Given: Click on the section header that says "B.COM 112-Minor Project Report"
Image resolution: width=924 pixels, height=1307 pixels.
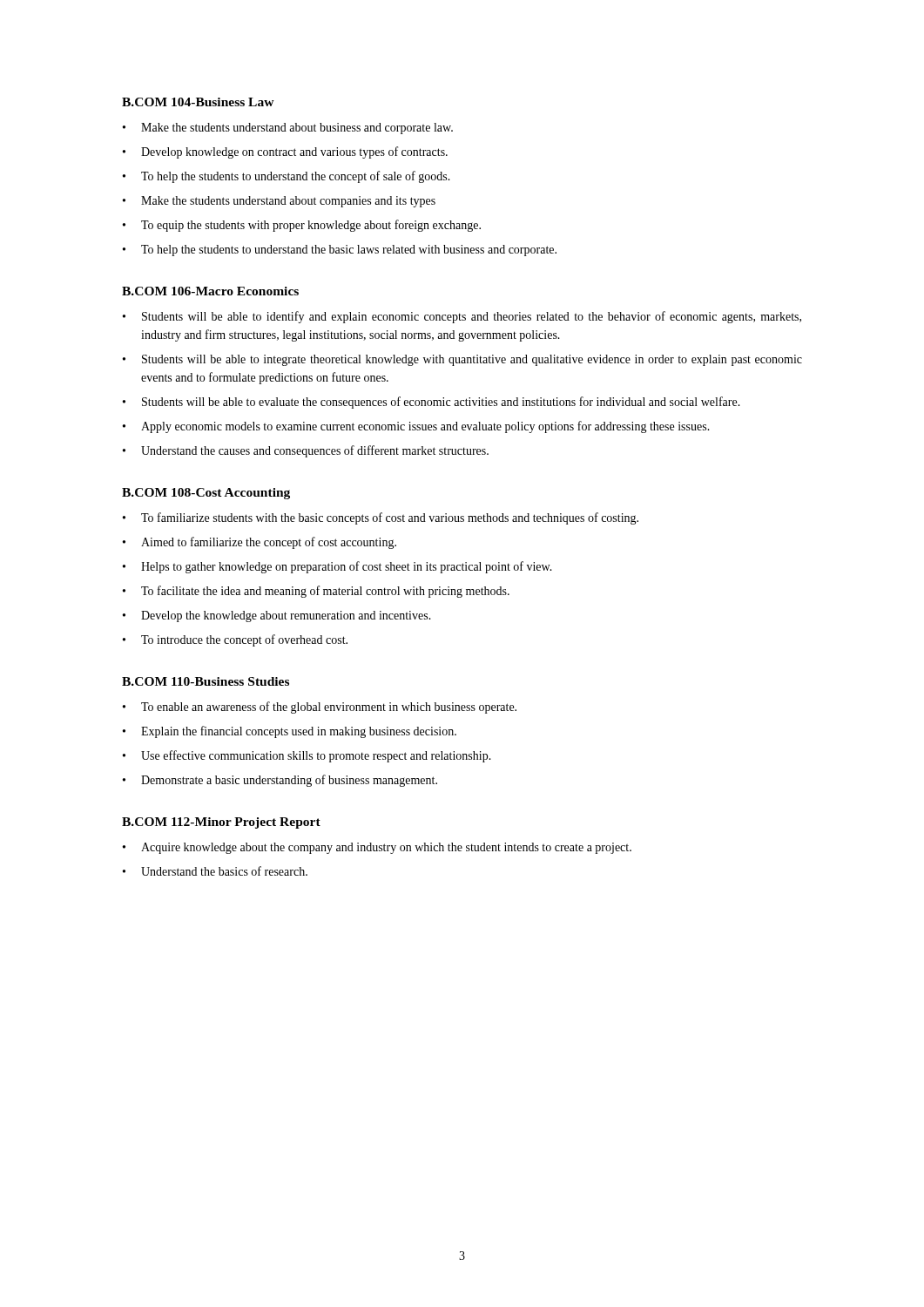Looking at the screenshot, I should 221,821.
